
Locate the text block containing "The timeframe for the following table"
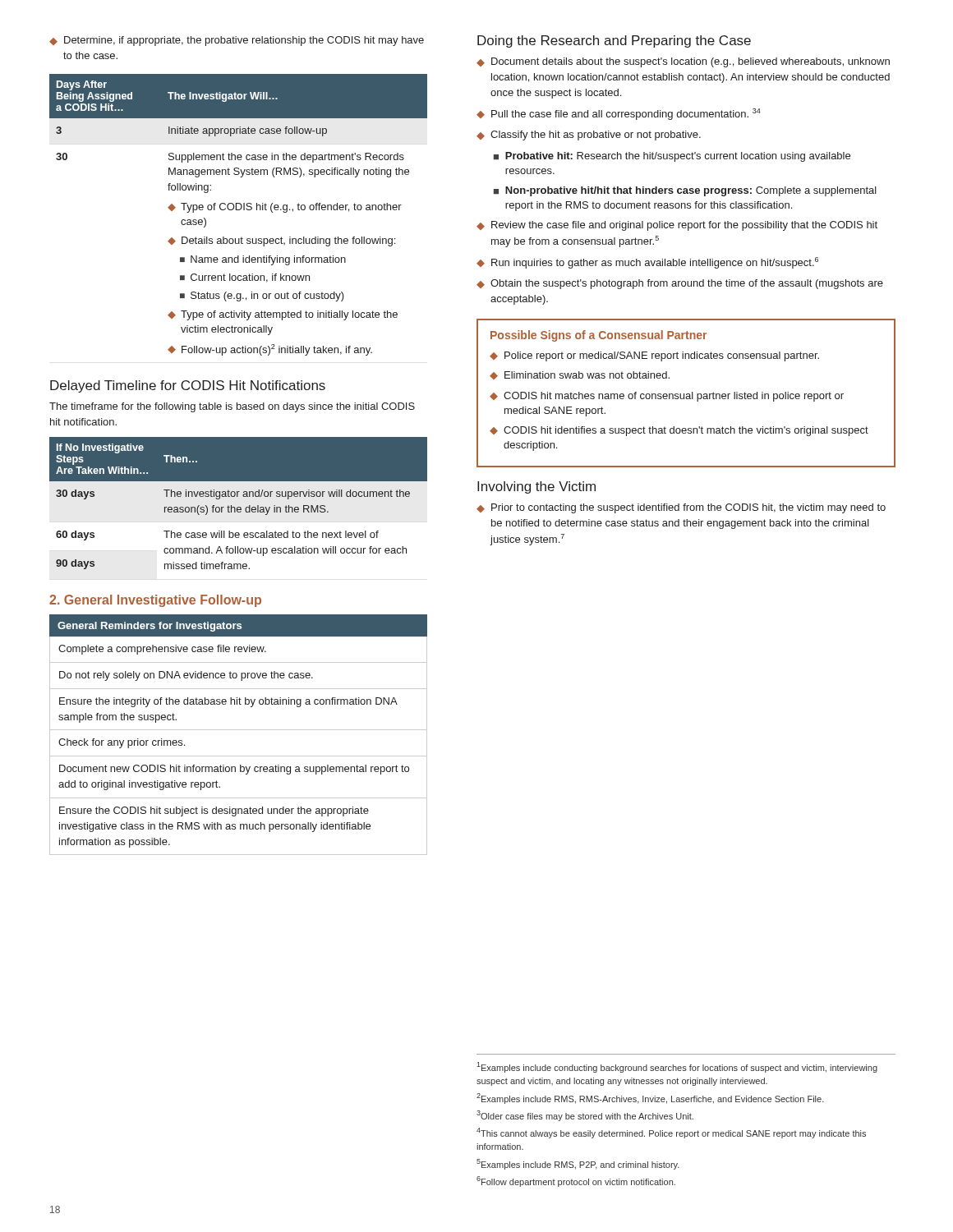click(x=232, y=414)
